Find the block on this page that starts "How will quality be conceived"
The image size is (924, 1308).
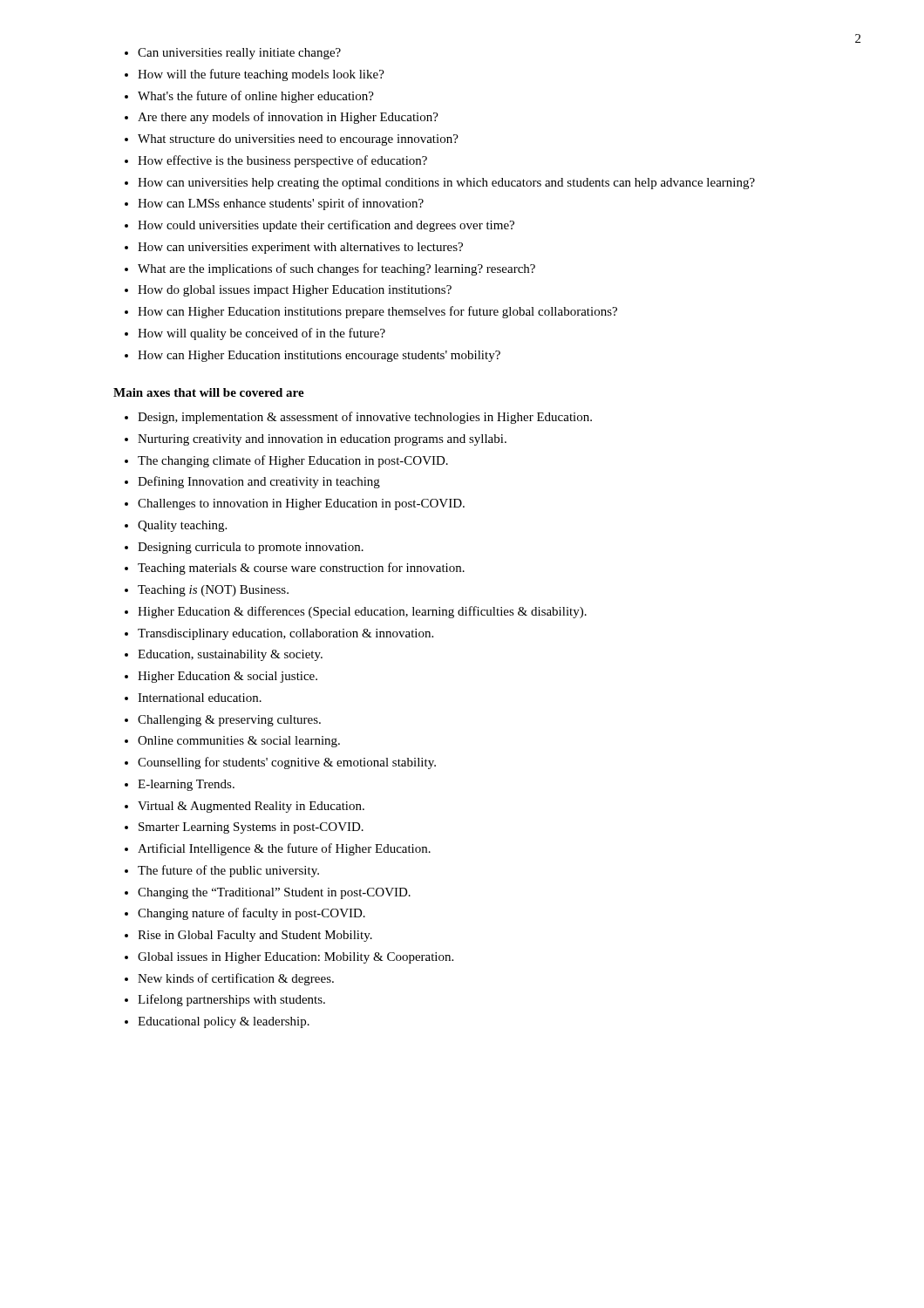click(262, 333)
